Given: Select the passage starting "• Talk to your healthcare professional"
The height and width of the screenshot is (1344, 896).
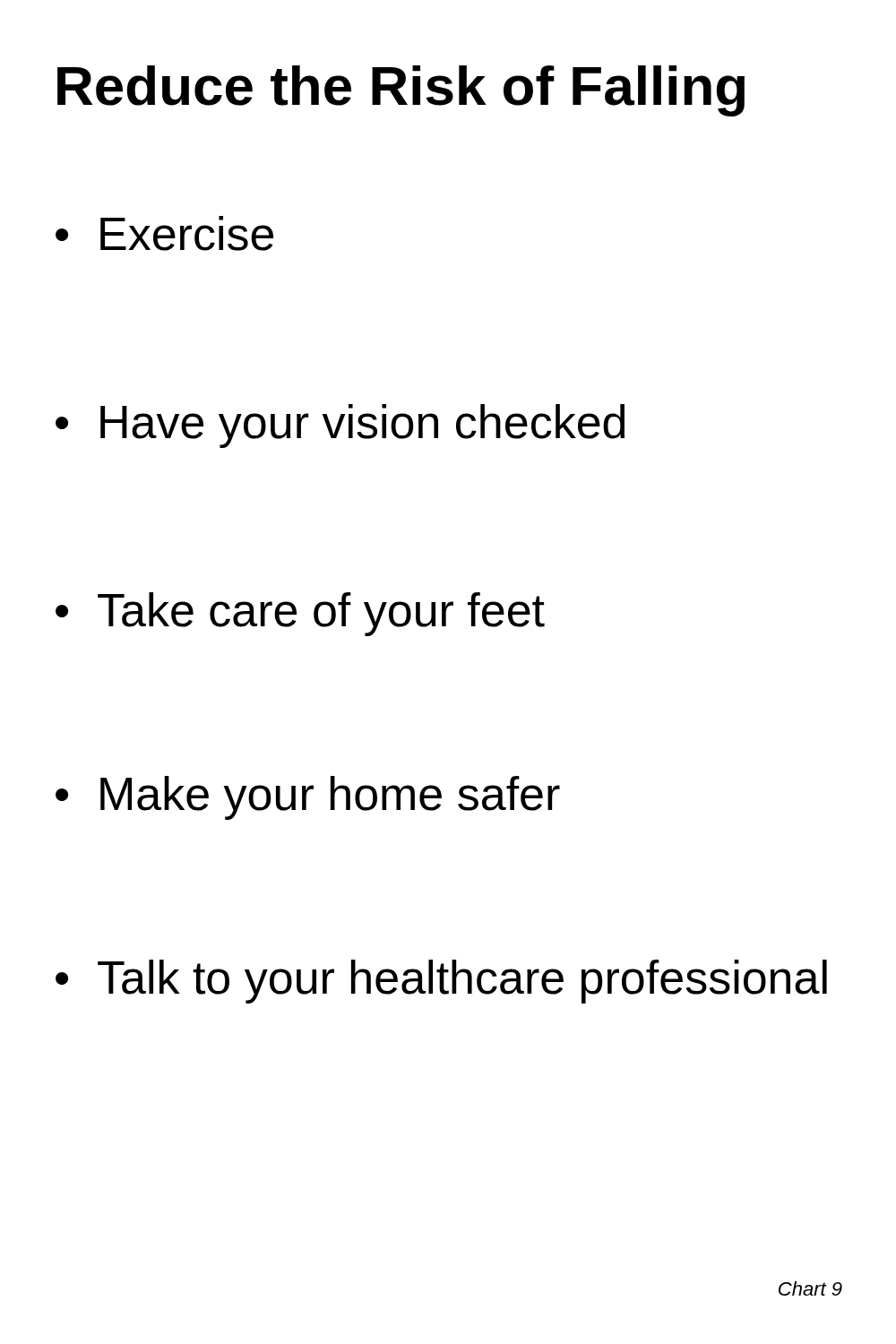Looking at the screenshot, I should click(442, 978).
